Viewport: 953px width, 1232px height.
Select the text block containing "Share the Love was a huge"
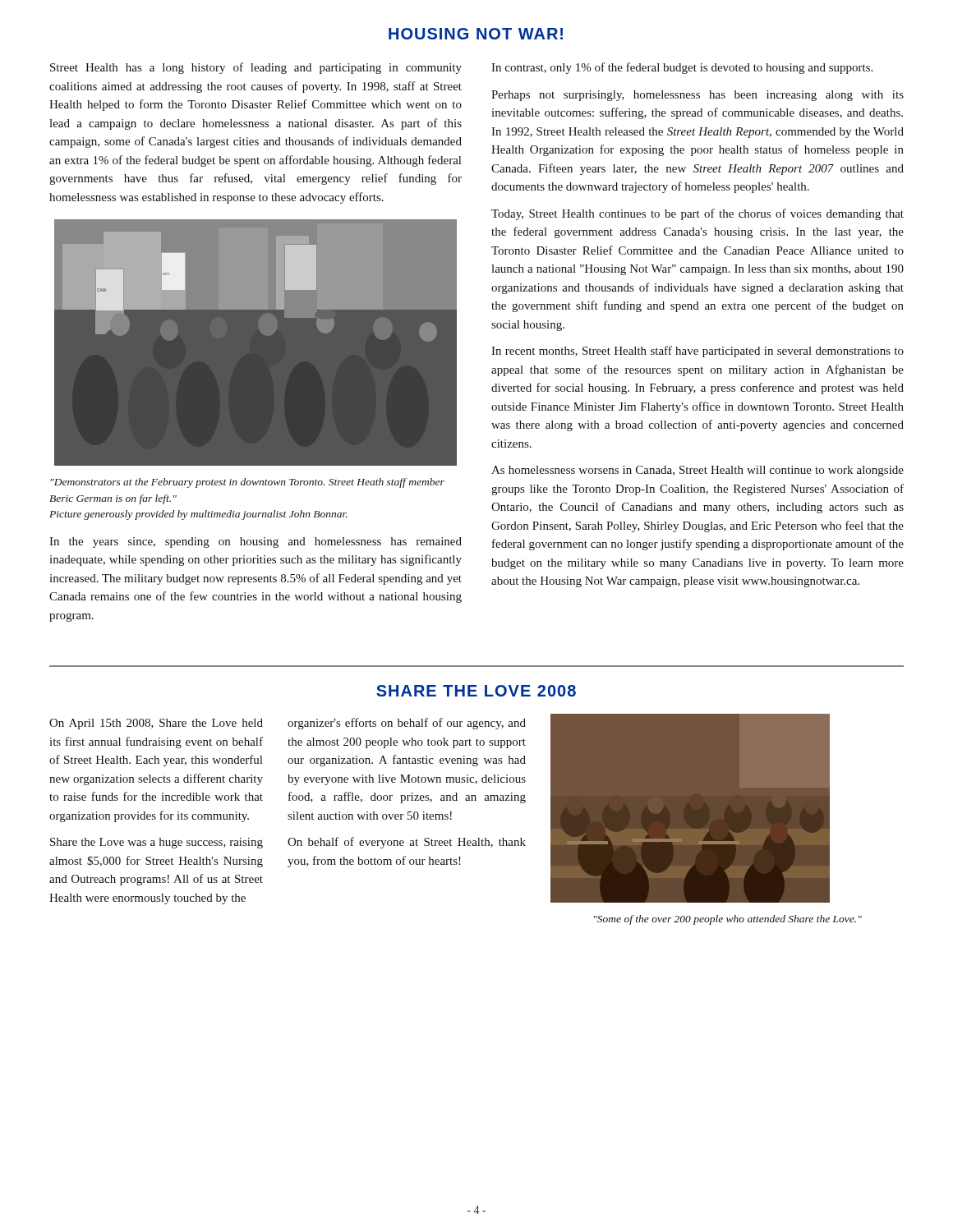coord(156,870)
